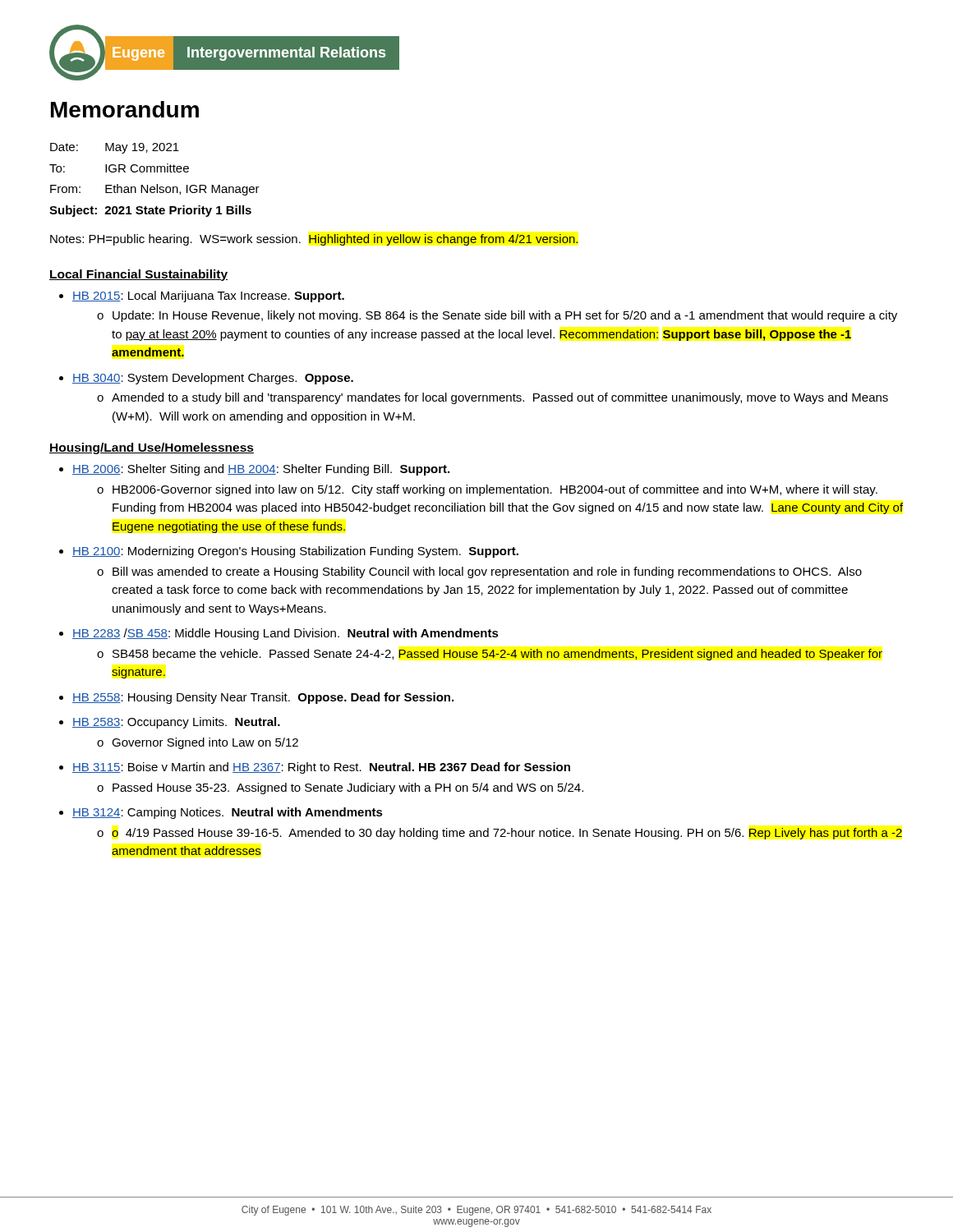Navigate to the block starting "HB 2558: Housing Density Near Transit. Oppose. Dead"
This screenshot has height=1232, width=953.
click(256, 698)
